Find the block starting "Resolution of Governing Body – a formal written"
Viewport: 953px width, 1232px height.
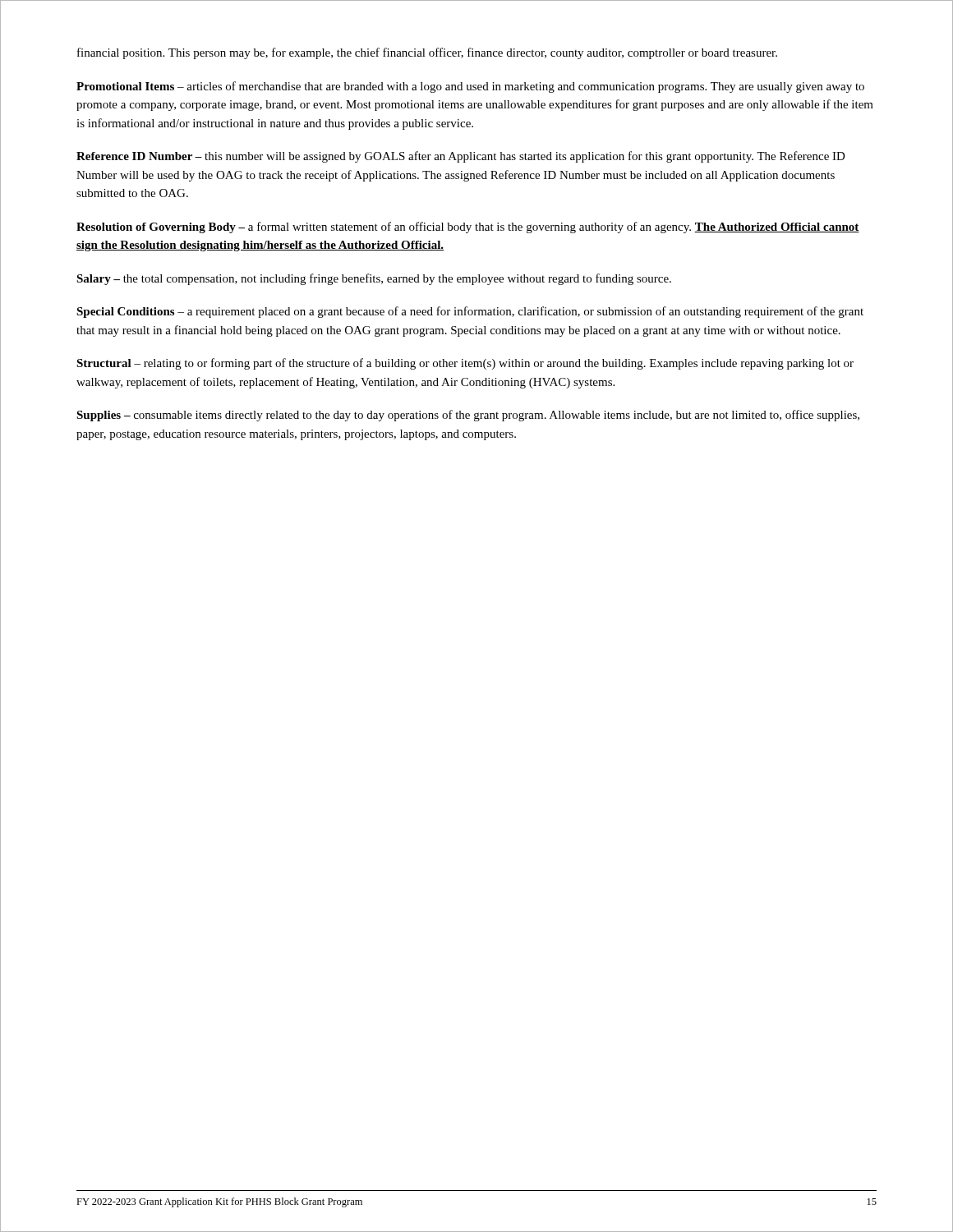468,235
